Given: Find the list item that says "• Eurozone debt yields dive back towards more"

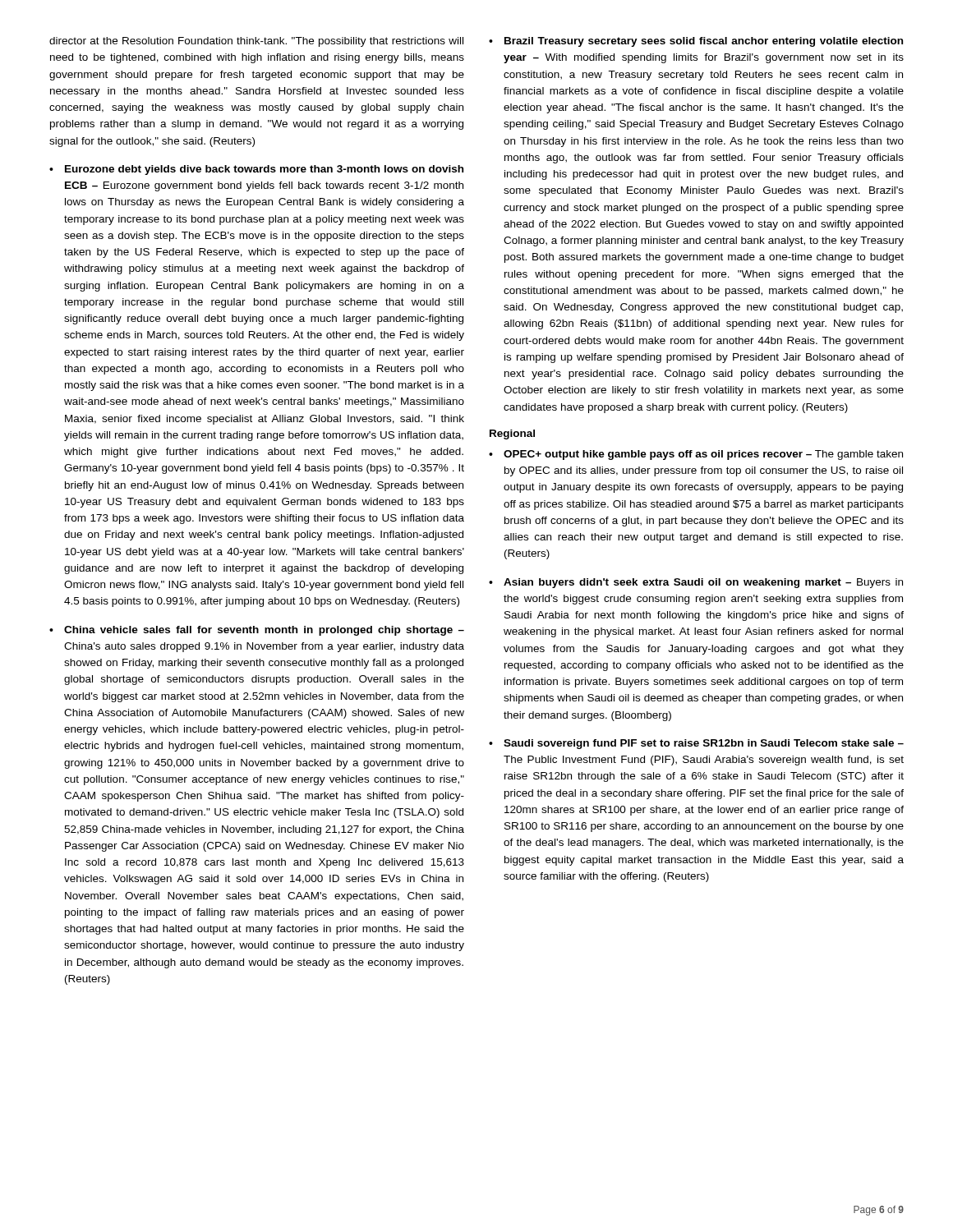Looking at the screenshot, I should pyautogui.click(x=257, y=385).
